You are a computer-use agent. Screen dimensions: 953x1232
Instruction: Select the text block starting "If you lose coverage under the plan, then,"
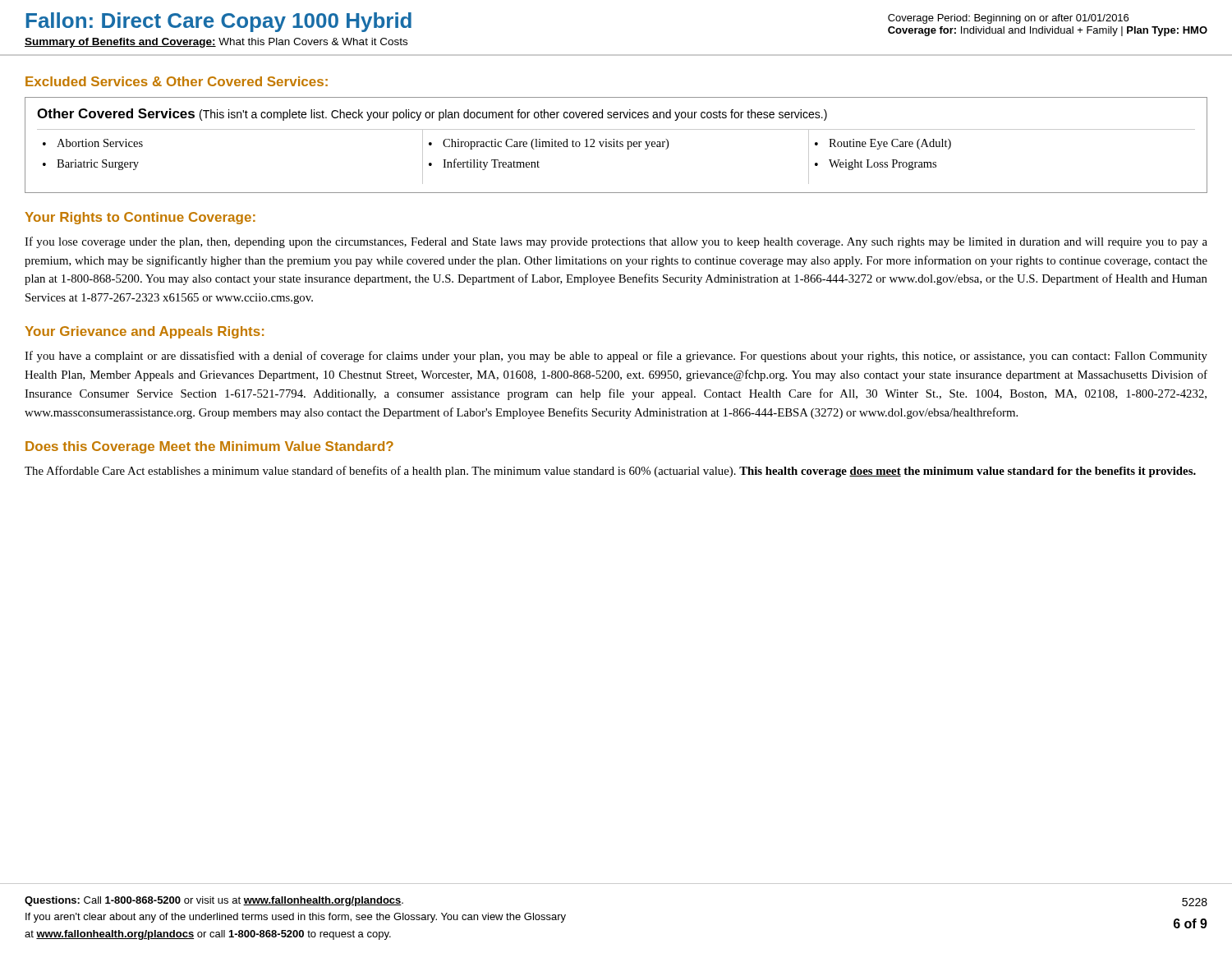tap(616, 269)
